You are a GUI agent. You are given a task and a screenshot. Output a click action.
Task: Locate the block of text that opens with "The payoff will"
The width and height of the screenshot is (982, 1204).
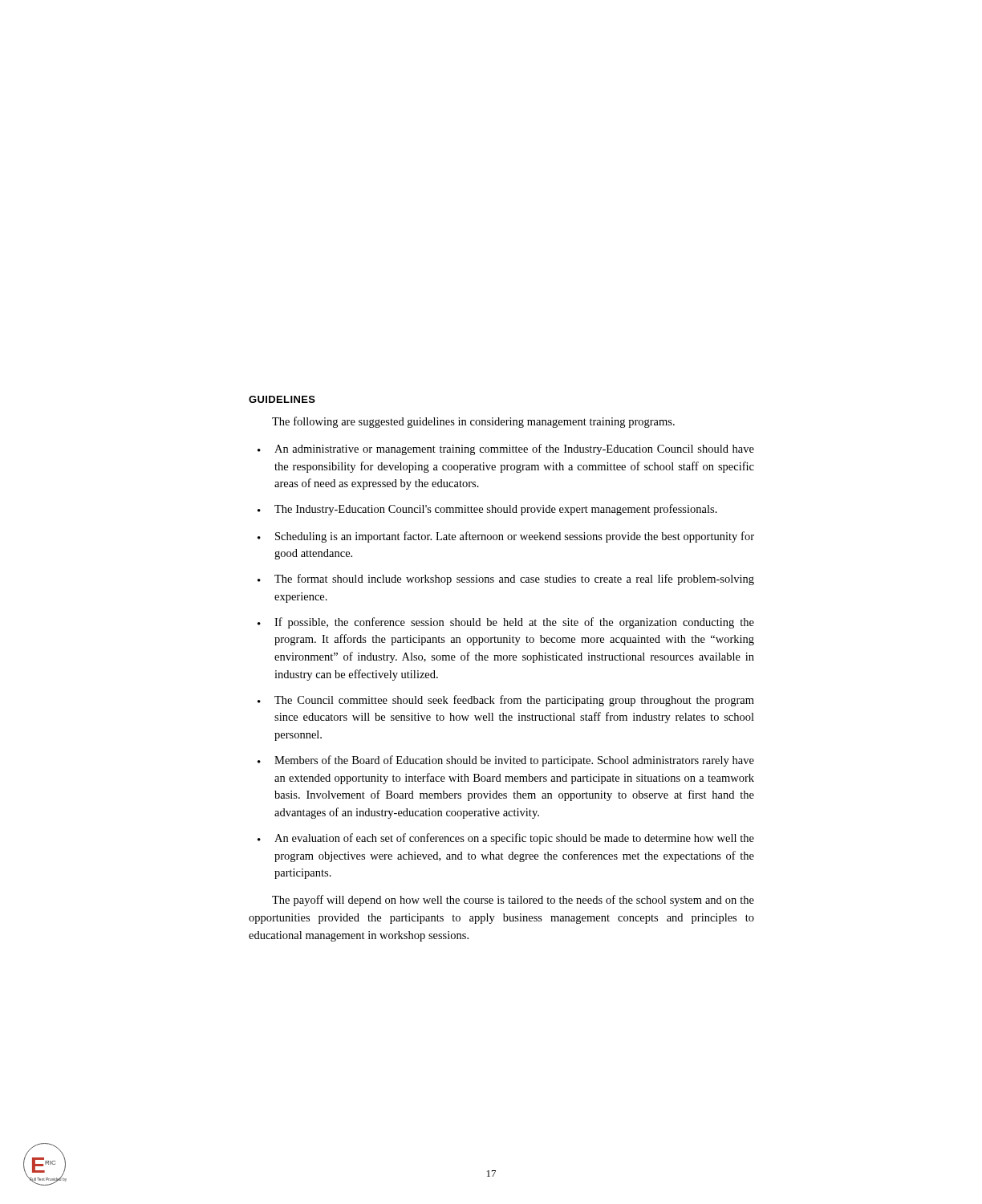[x=501, y=917]
